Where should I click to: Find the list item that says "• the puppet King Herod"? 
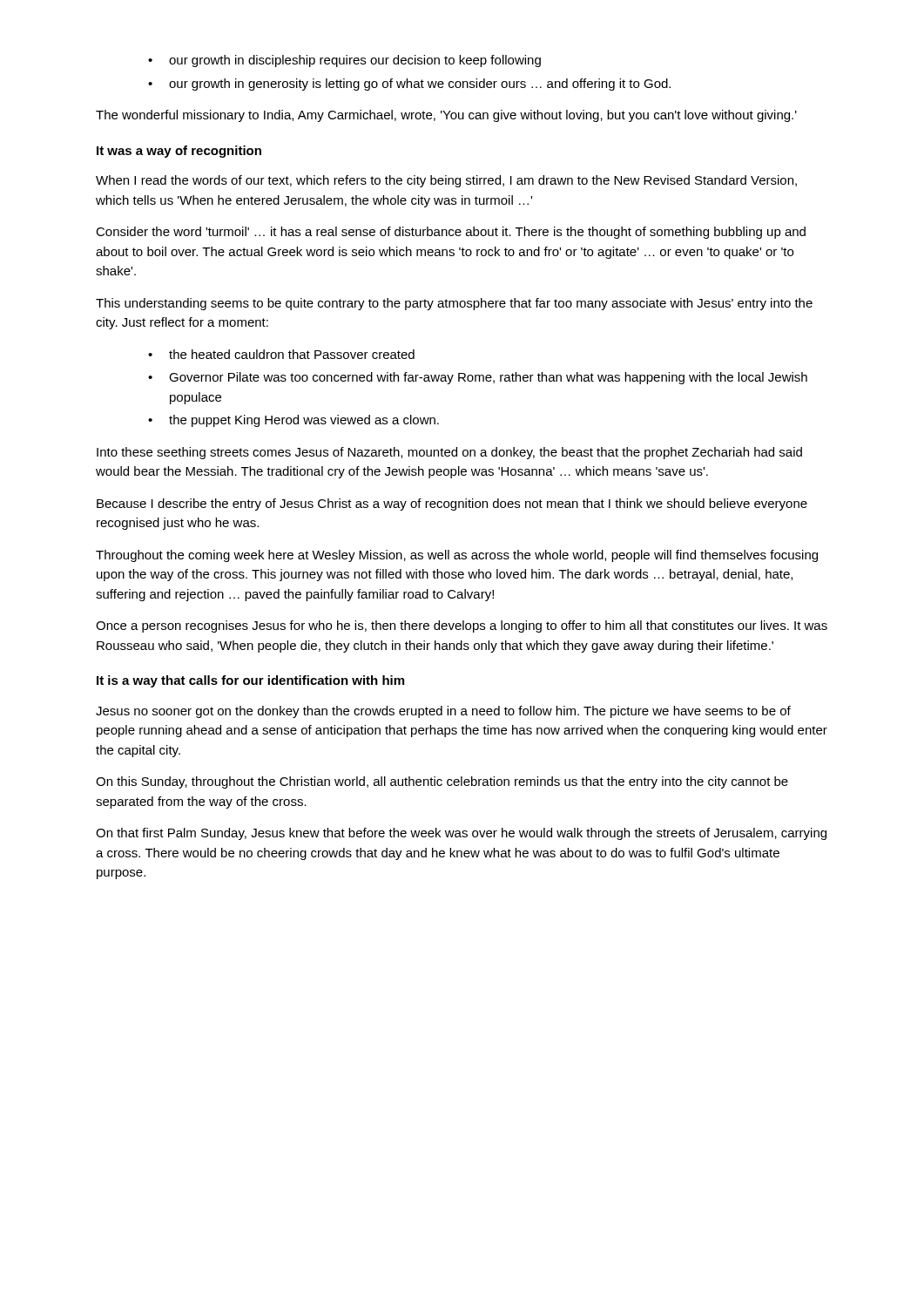293,421
